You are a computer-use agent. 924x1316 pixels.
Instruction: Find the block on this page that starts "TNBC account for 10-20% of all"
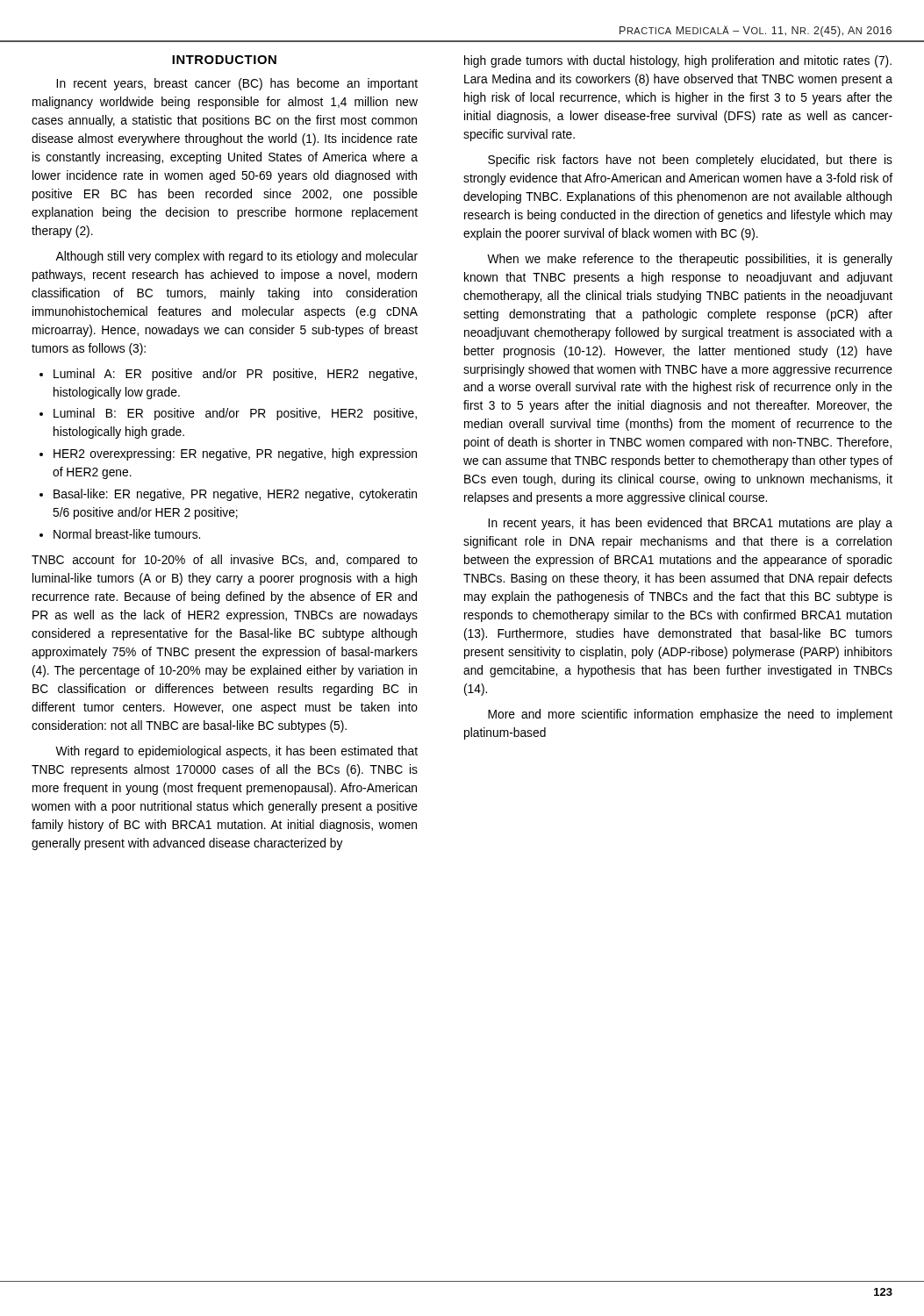click(x=225, y=644)
